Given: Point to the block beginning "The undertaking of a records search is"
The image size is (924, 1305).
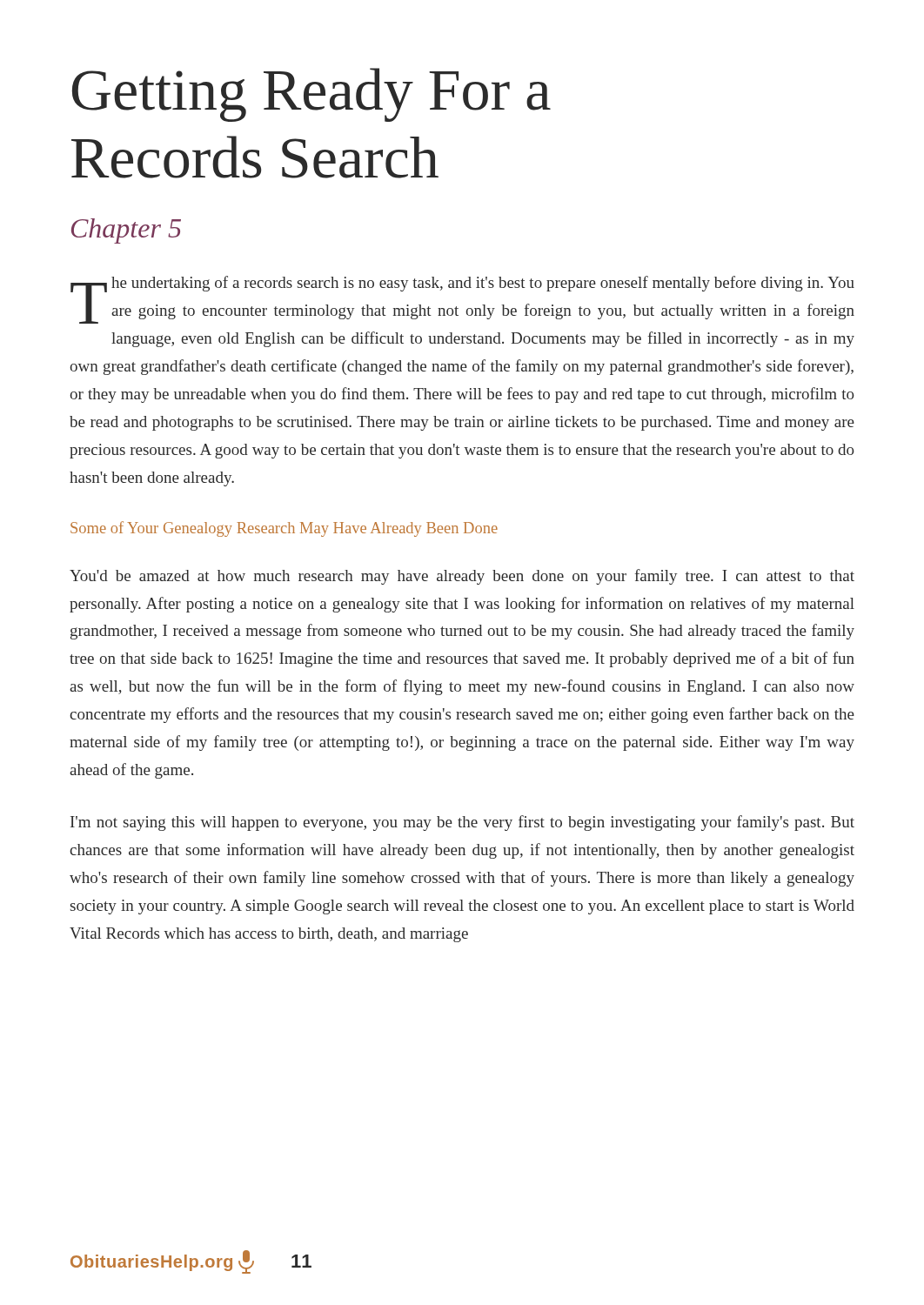Looking at the screenshot, I should 462,380.
